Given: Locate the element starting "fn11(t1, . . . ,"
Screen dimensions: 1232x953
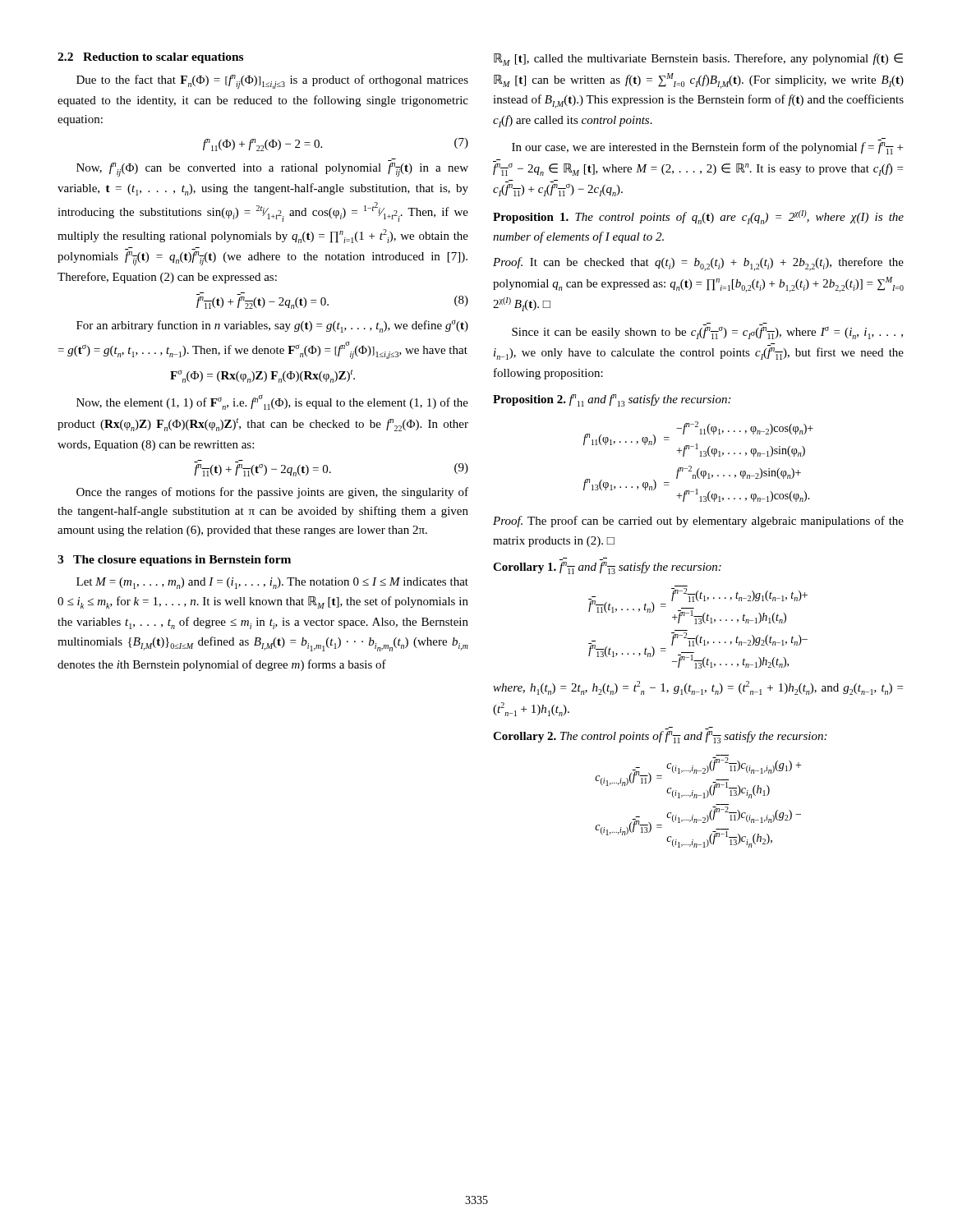Looking at the screenshot, I should (x=698, y=629).
